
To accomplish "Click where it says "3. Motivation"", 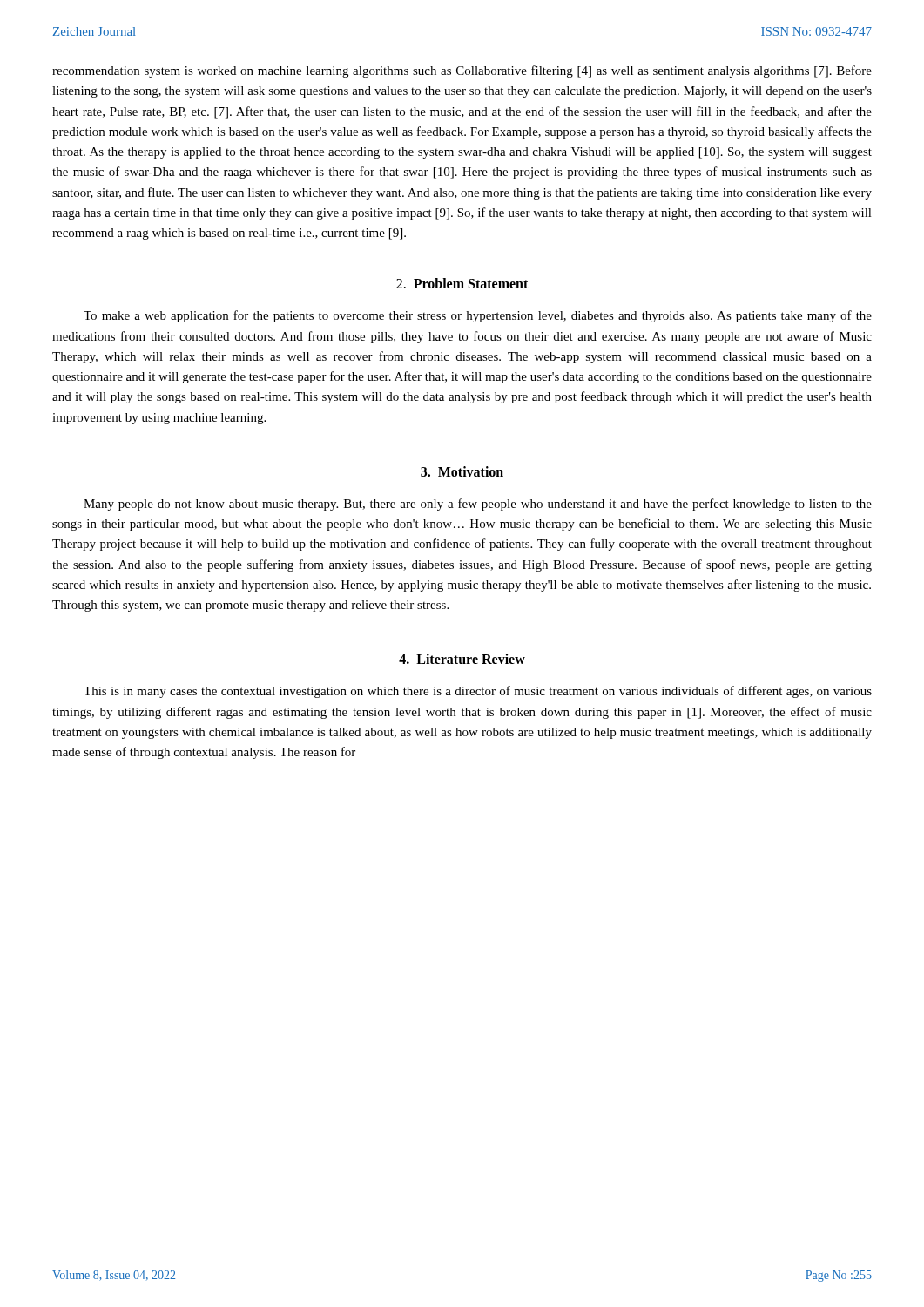I will 462,472.
